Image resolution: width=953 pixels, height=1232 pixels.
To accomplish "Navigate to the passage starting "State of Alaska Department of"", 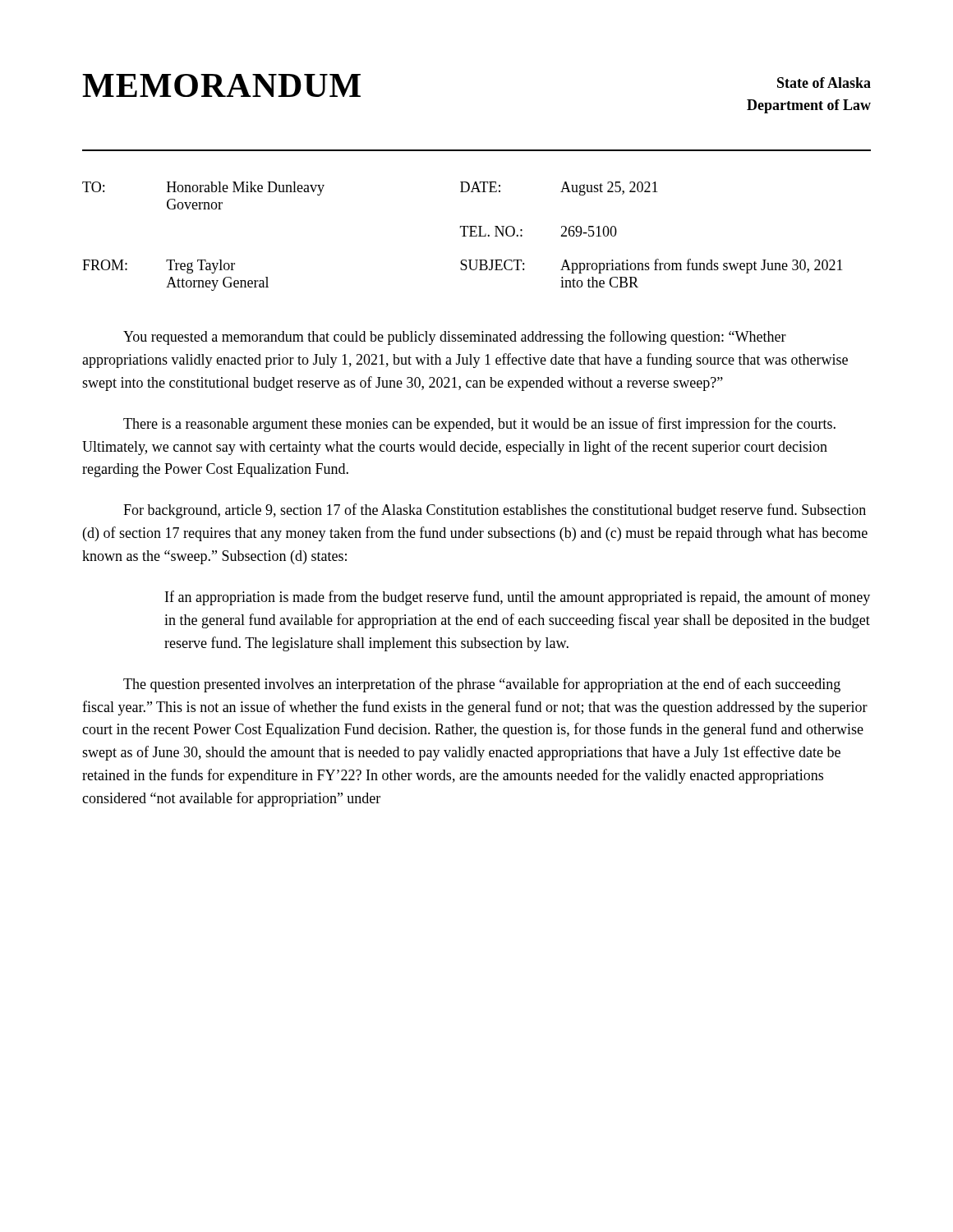I will (x=809, y=94).
